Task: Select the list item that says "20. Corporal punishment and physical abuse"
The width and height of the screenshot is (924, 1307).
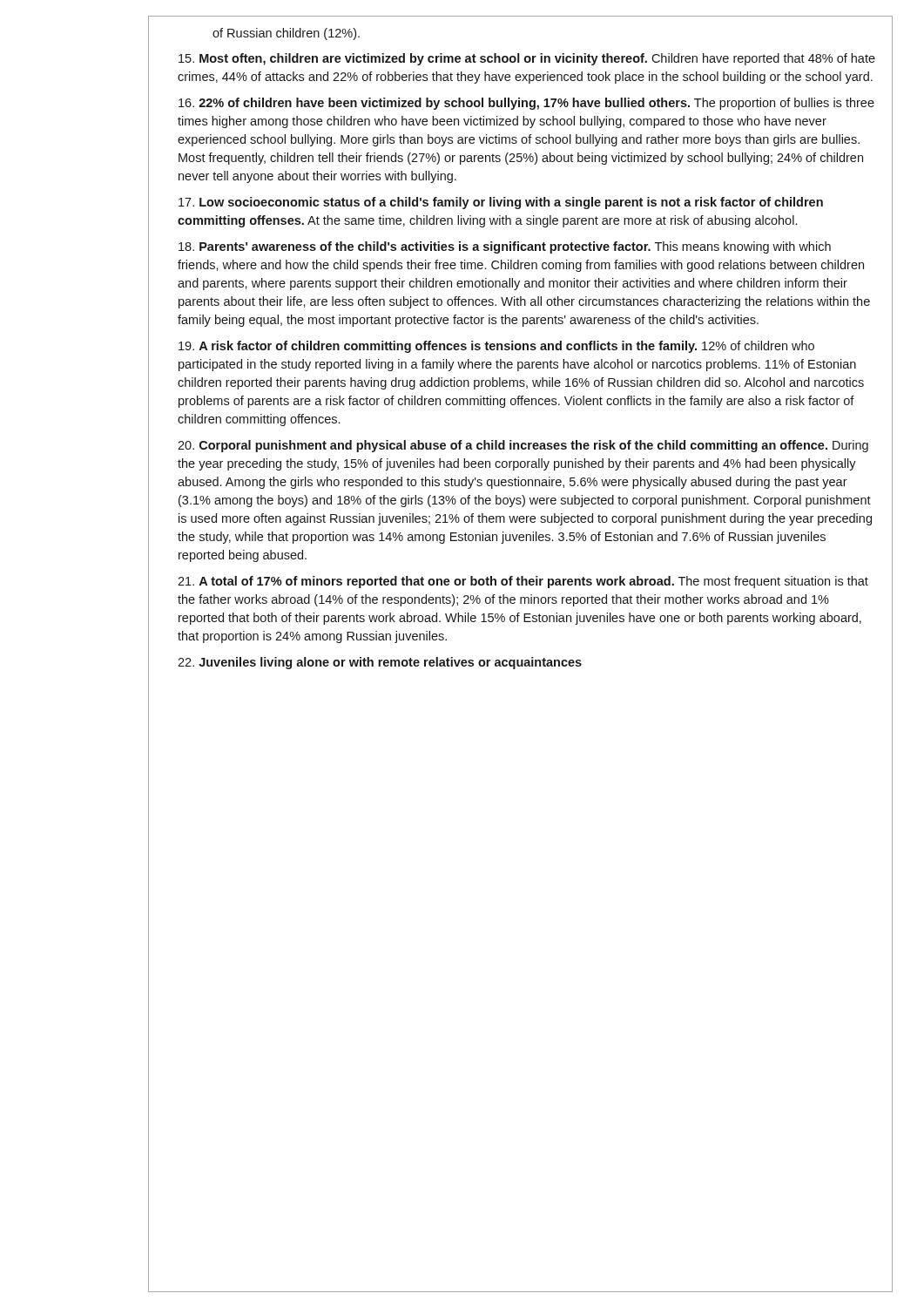Action: tap(525, 500)
